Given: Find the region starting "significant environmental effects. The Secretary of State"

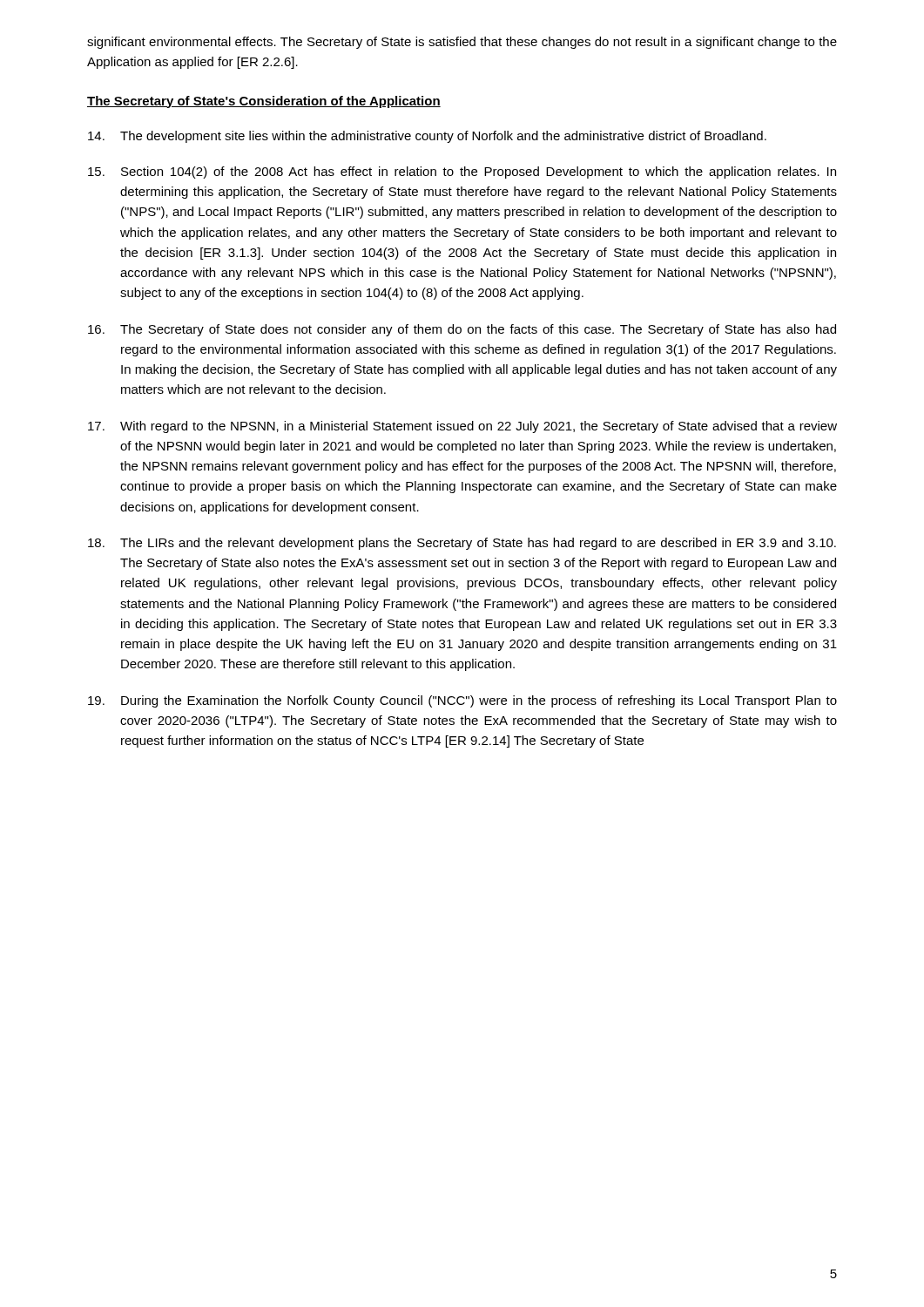Looking at the screenshot, I should (x=462, y=51).
